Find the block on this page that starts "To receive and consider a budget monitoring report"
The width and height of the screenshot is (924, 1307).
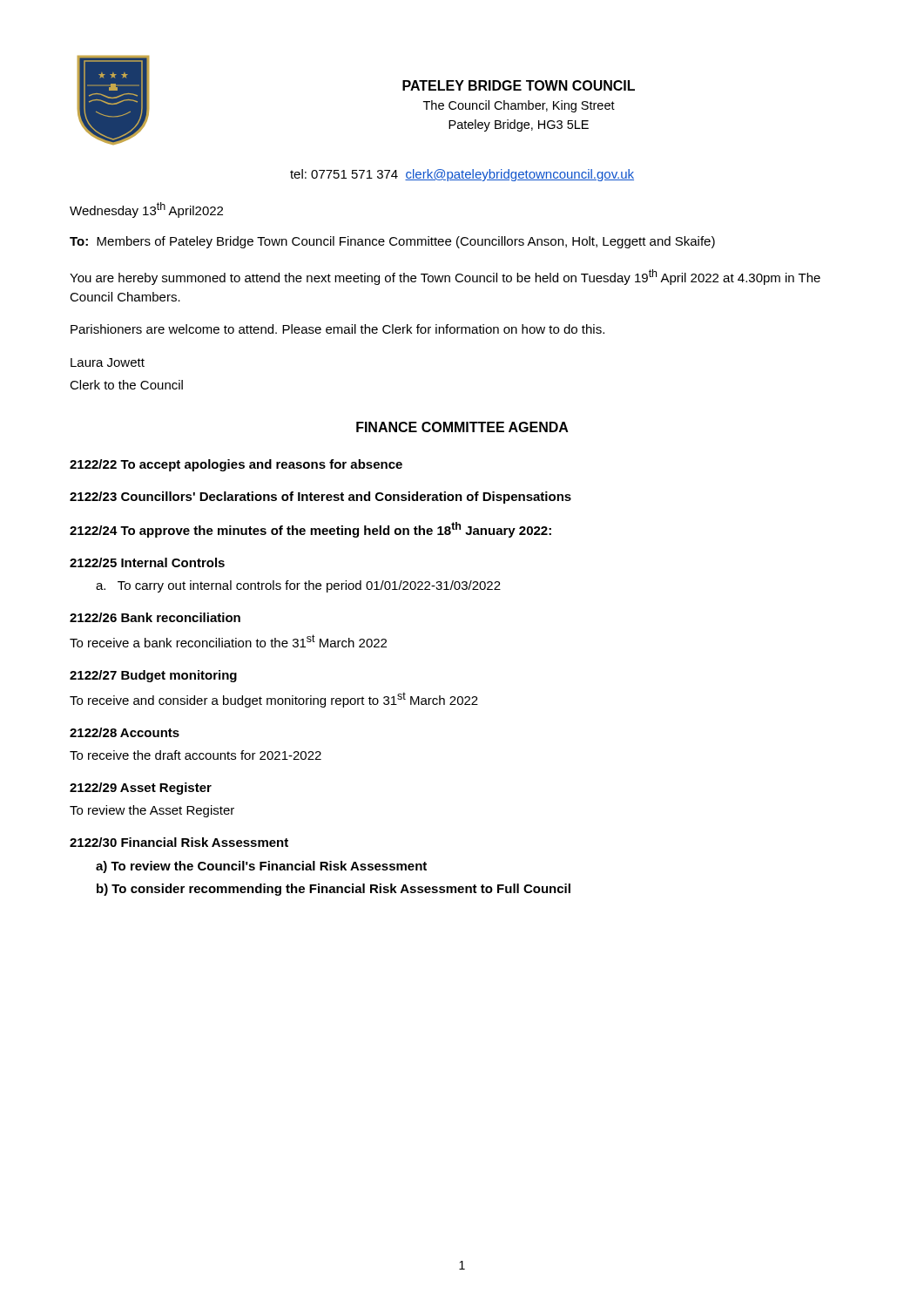(274, 699)
